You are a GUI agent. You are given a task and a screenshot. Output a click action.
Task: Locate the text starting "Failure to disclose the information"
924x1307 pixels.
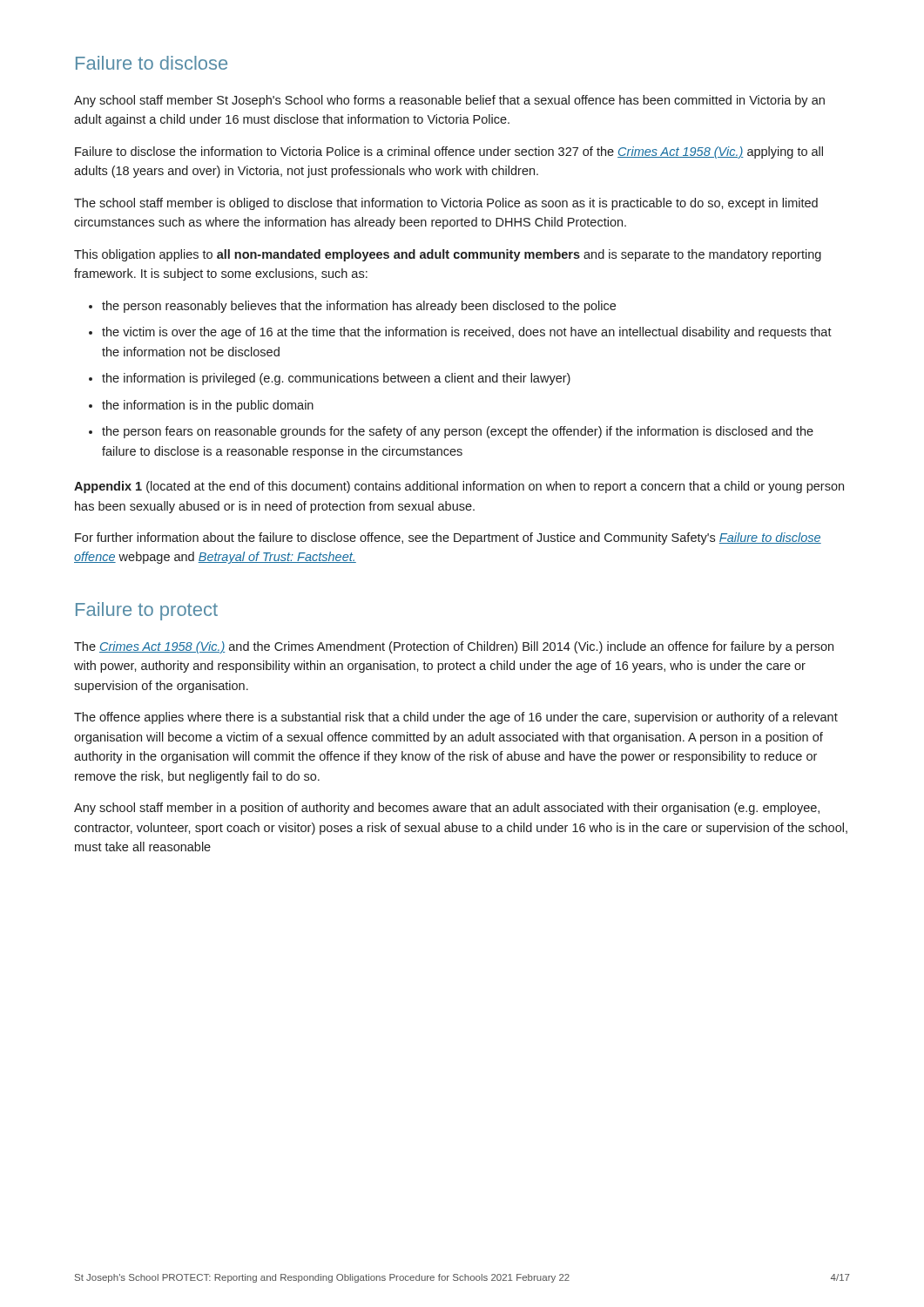[462, 162]
